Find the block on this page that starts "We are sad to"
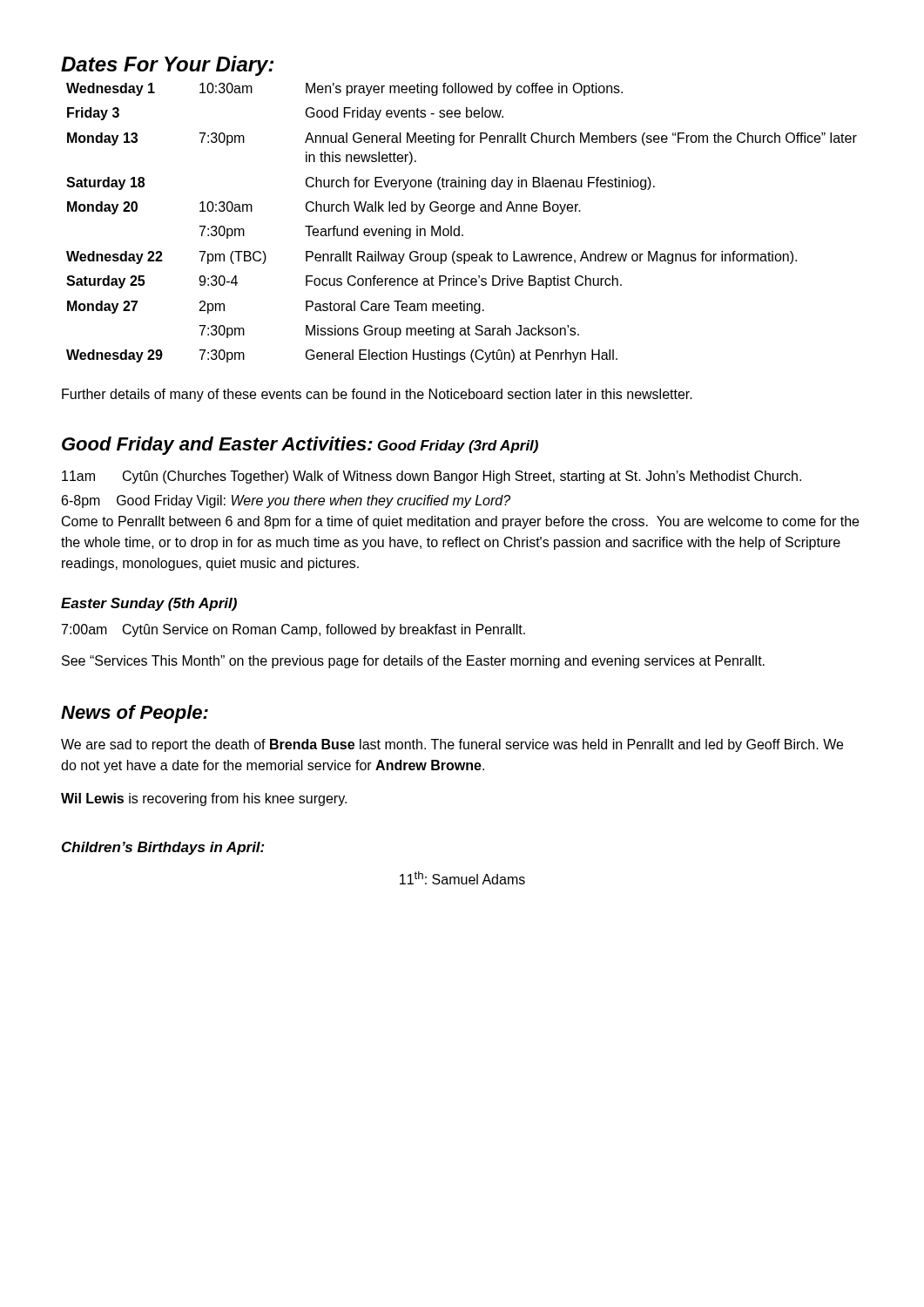 452,755
